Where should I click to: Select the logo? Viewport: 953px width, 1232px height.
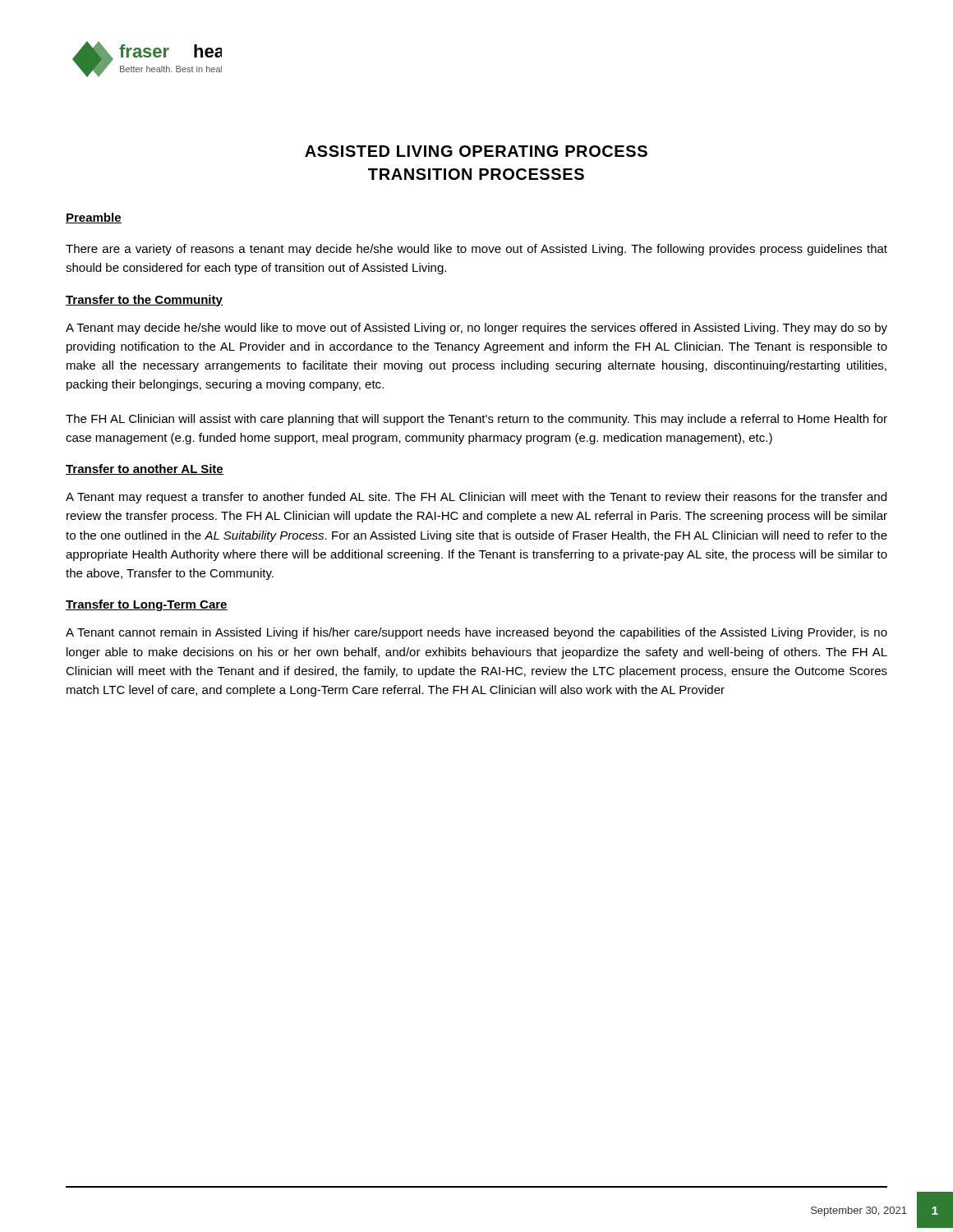click(x=144, y=60)
